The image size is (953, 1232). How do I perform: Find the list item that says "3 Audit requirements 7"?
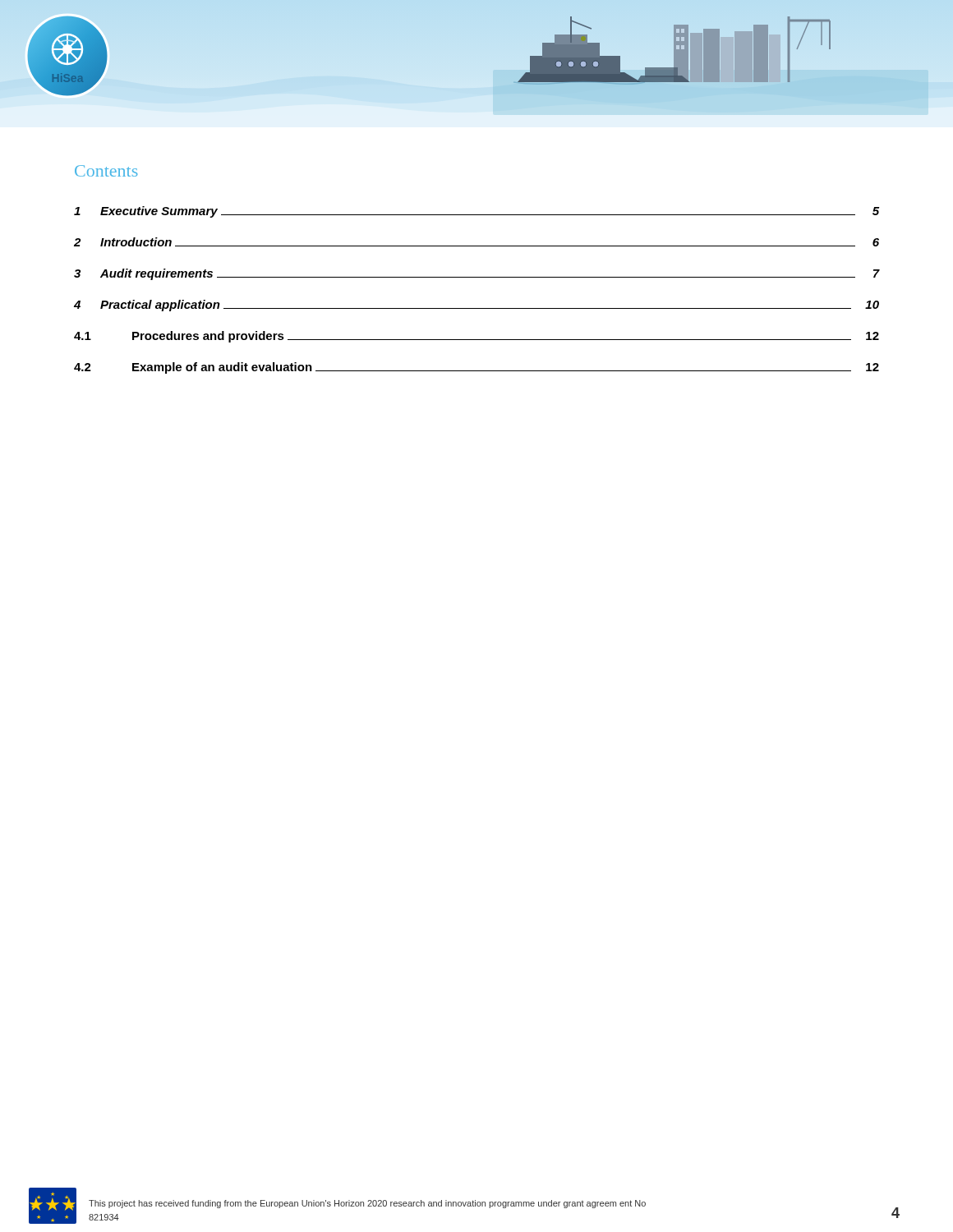[476, 273]
